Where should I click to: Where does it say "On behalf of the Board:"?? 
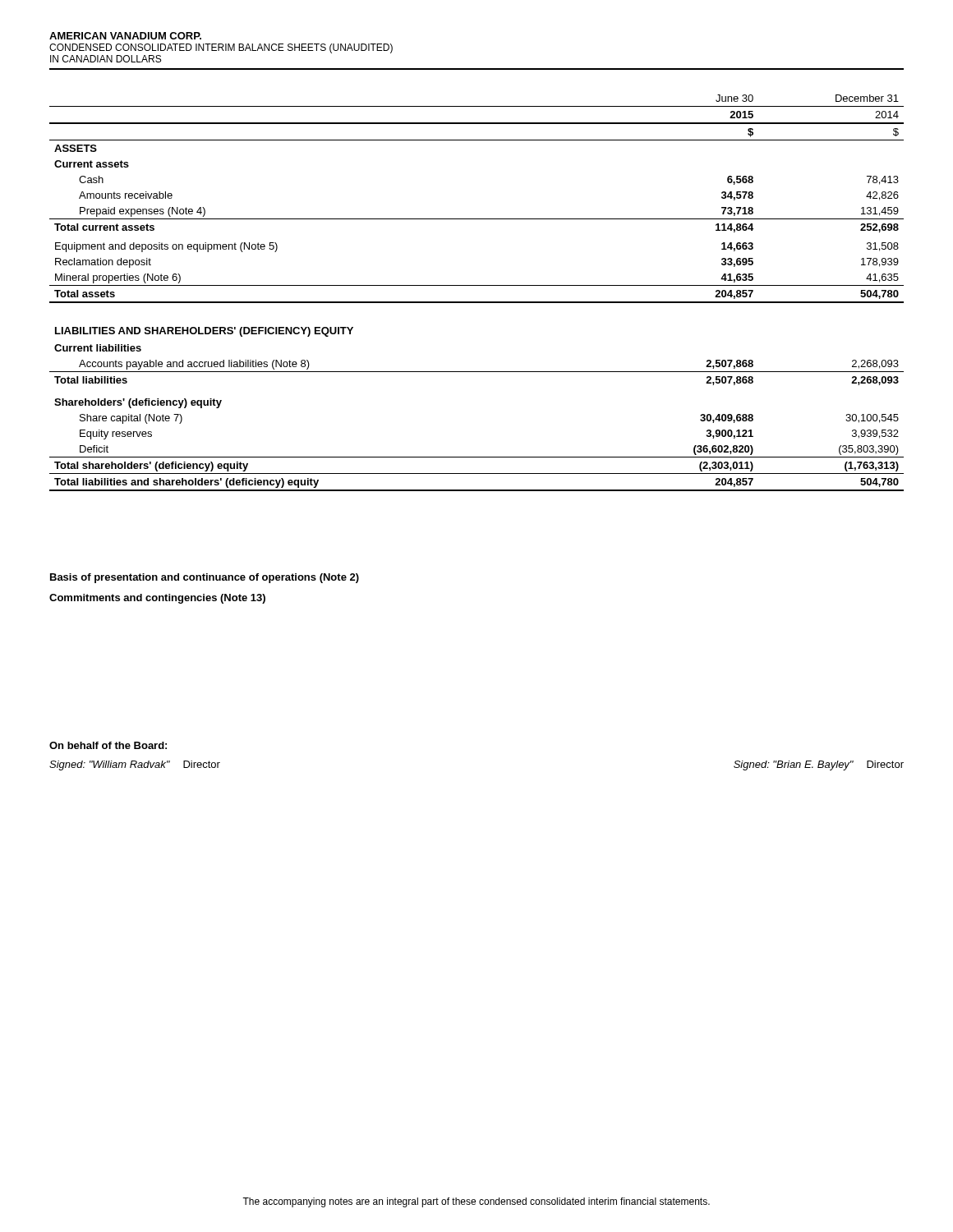pos(109,745)
